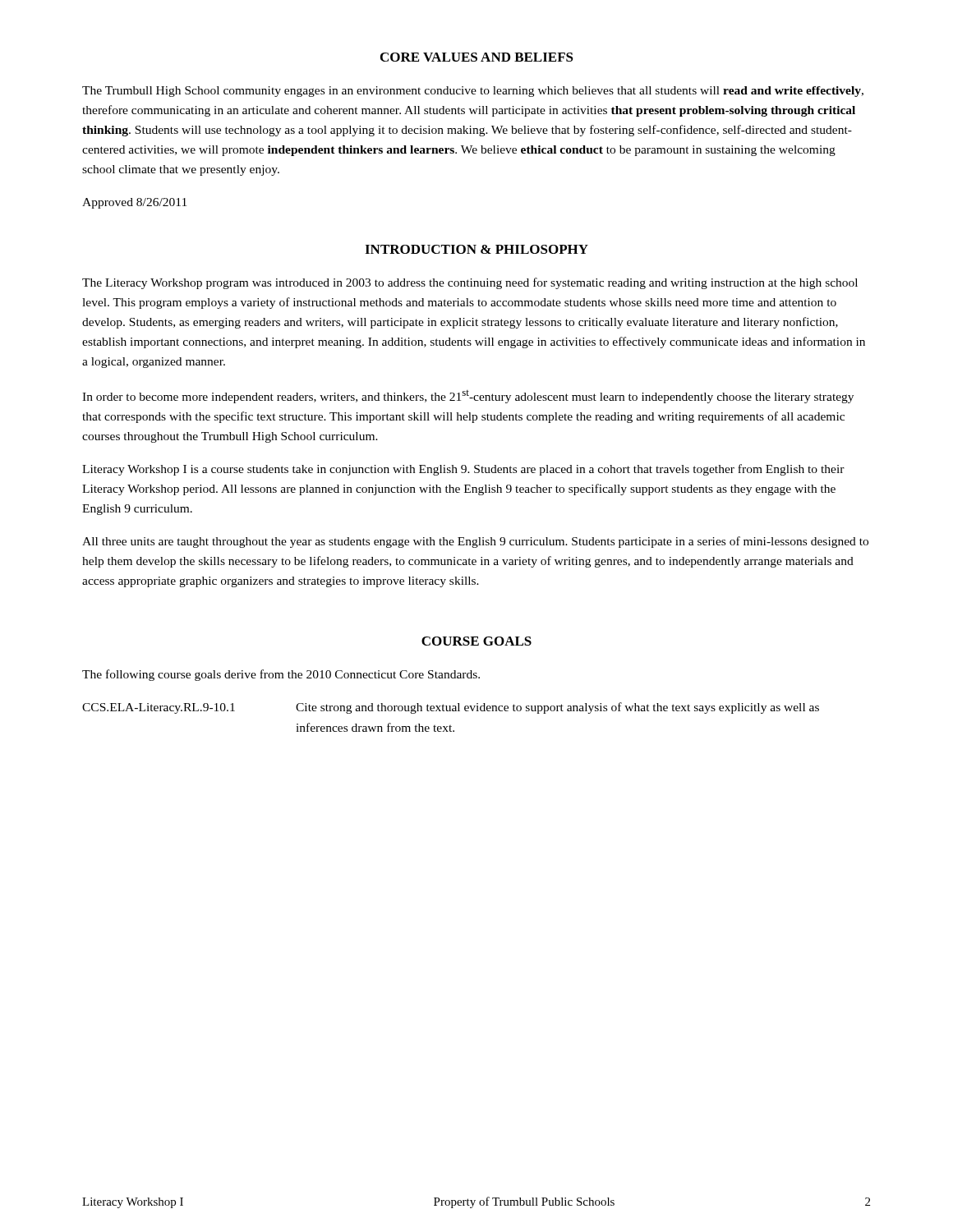Navigate to the element starting "All three units"
This screenshot has height=1232, width=953.
coord(476,561)
